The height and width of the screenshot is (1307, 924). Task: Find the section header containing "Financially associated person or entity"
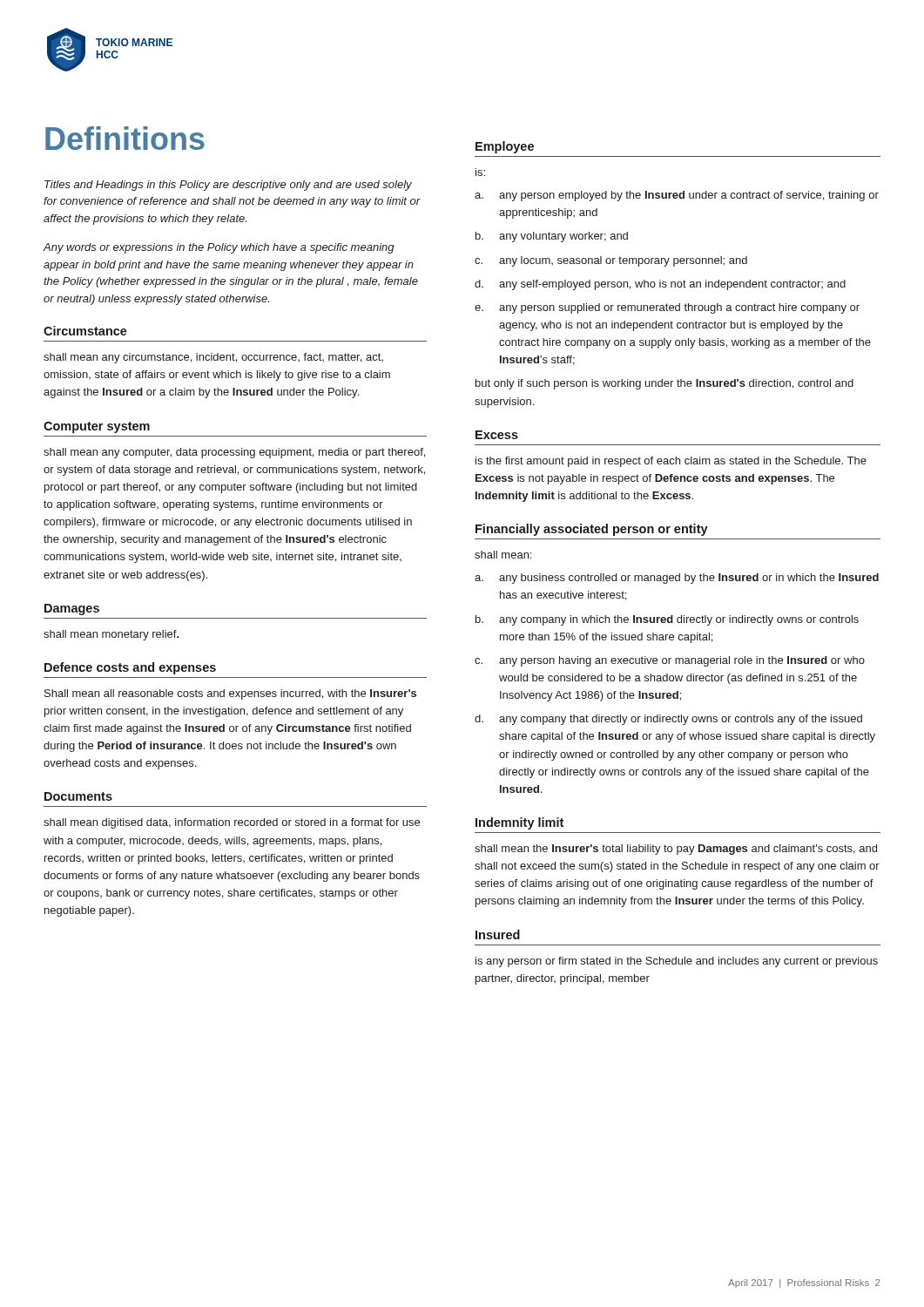click(x=591, y=529)
